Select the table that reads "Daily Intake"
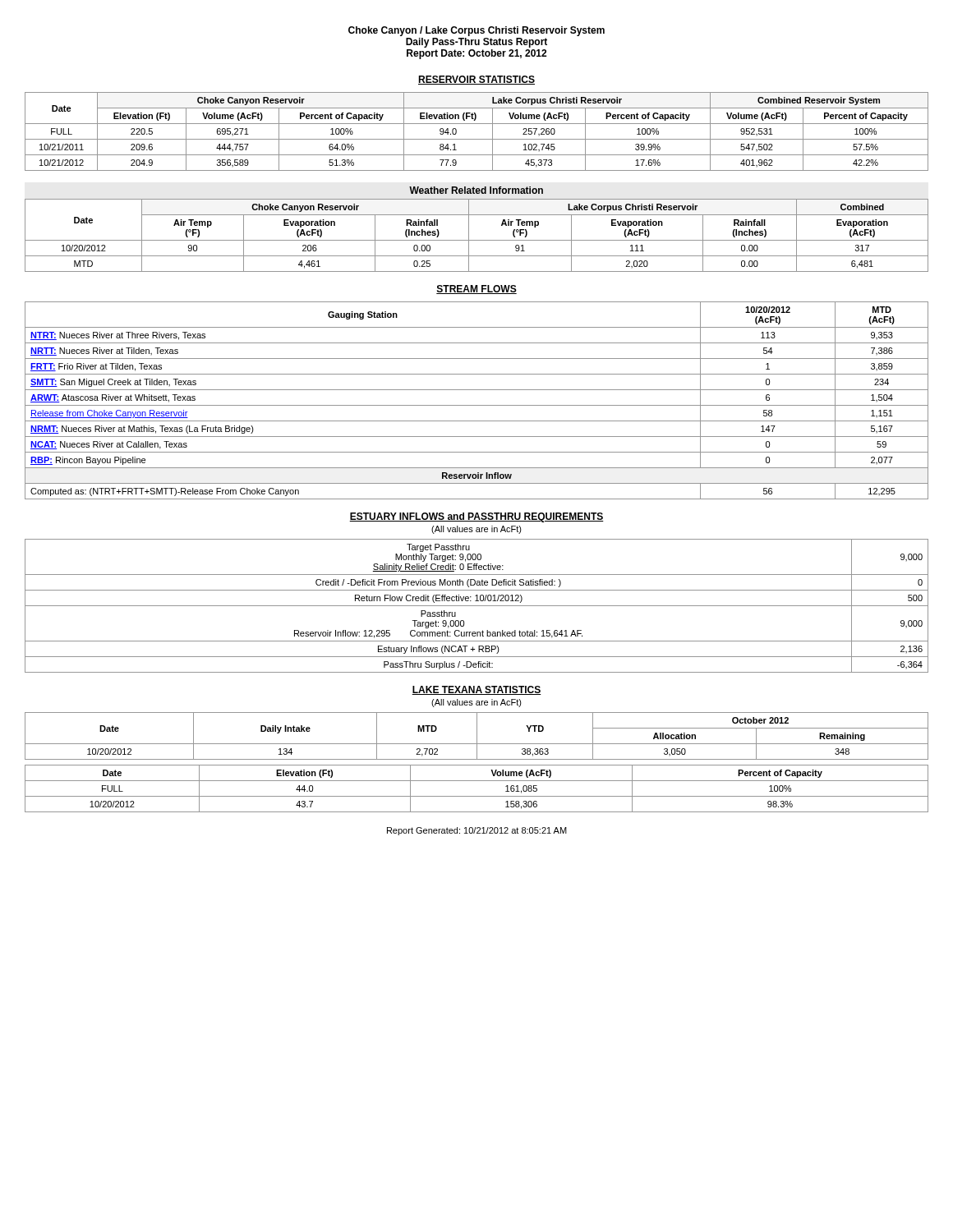Screen dimensions: 1232x953 pyautogui.click(x=476, y=736)
